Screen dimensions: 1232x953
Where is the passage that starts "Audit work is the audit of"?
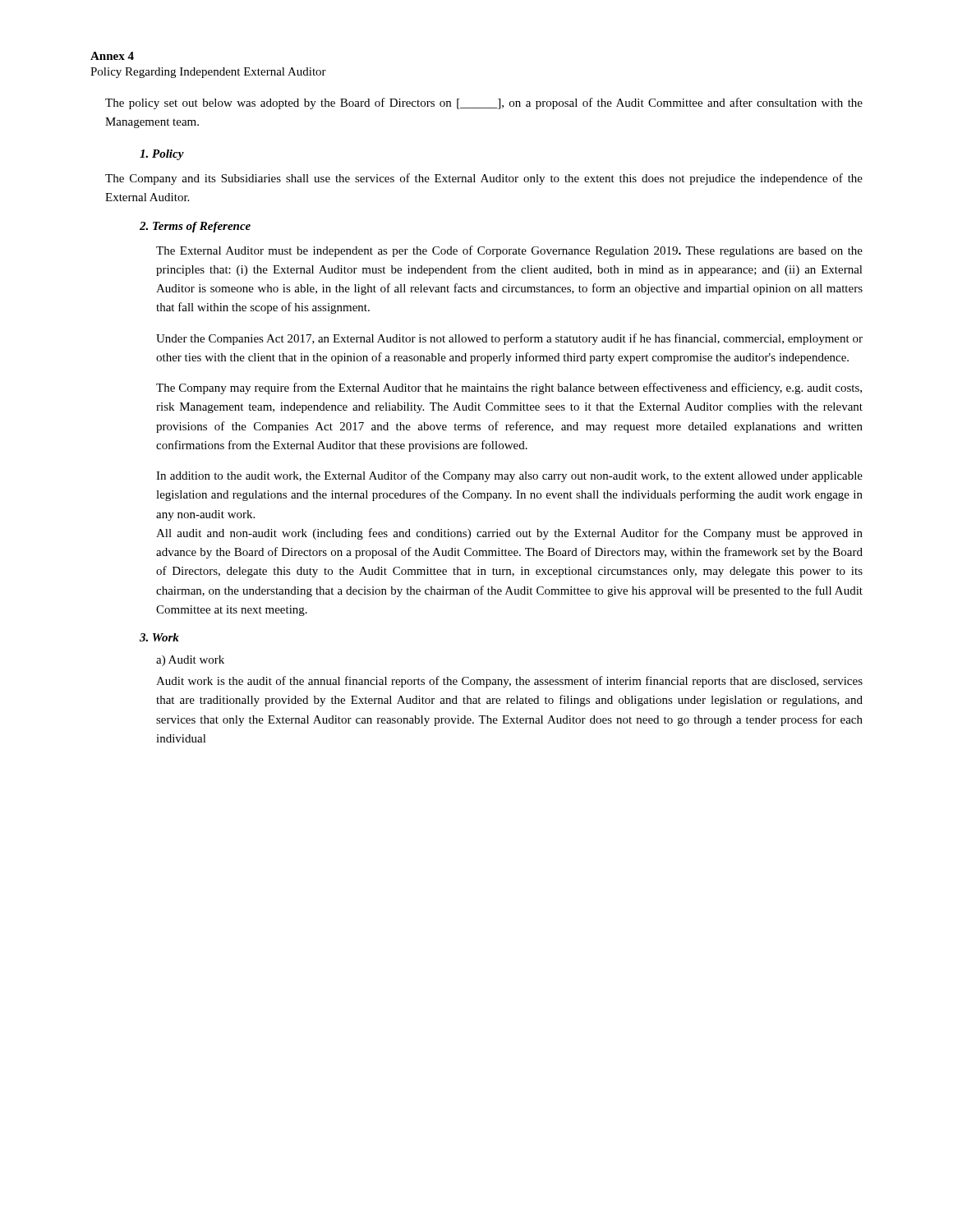509,710
